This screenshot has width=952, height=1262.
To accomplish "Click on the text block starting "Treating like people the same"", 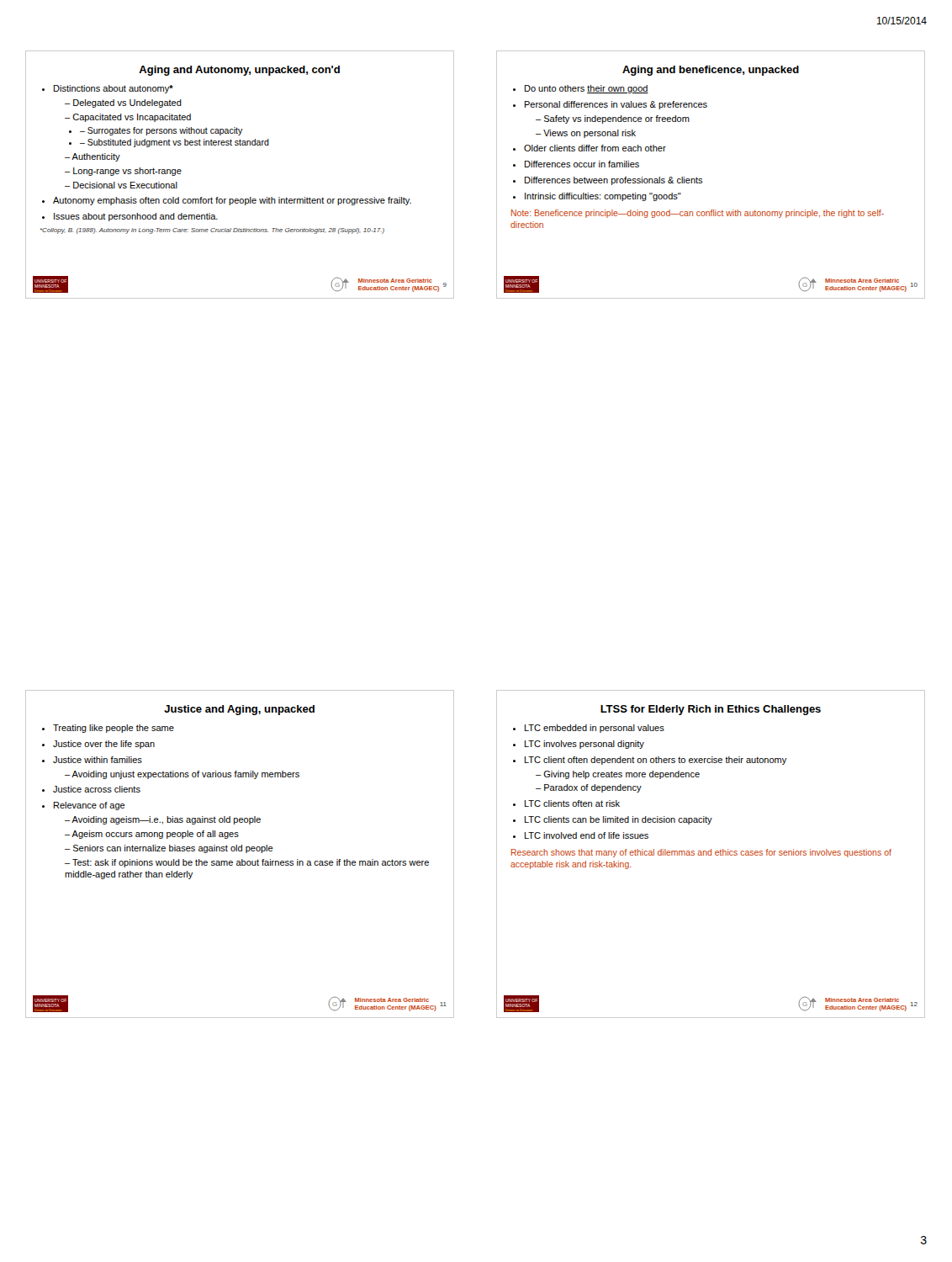I will tap(108, 729).
